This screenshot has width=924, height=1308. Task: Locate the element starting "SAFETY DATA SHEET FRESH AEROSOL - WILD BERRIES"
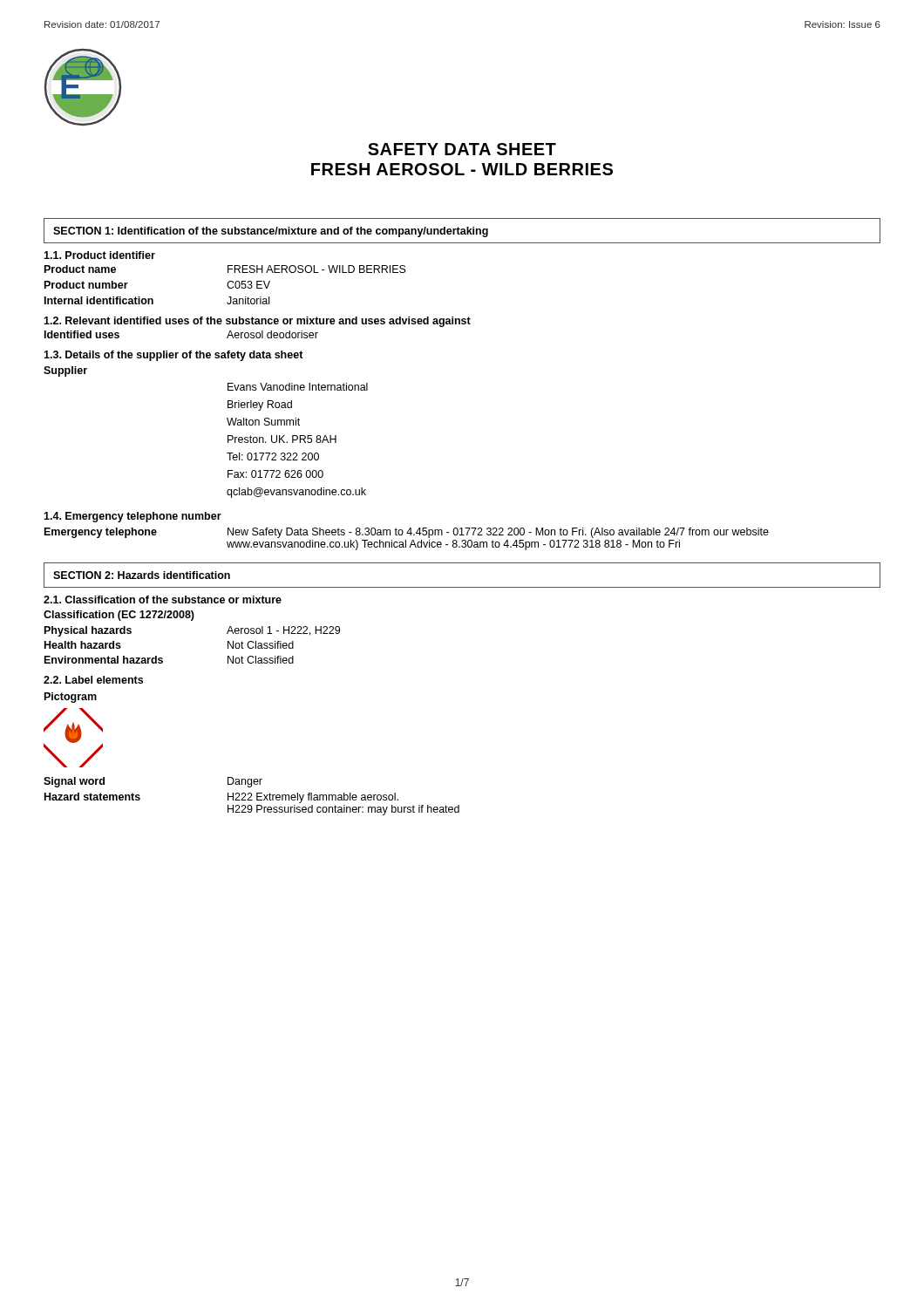click(462, 160)
